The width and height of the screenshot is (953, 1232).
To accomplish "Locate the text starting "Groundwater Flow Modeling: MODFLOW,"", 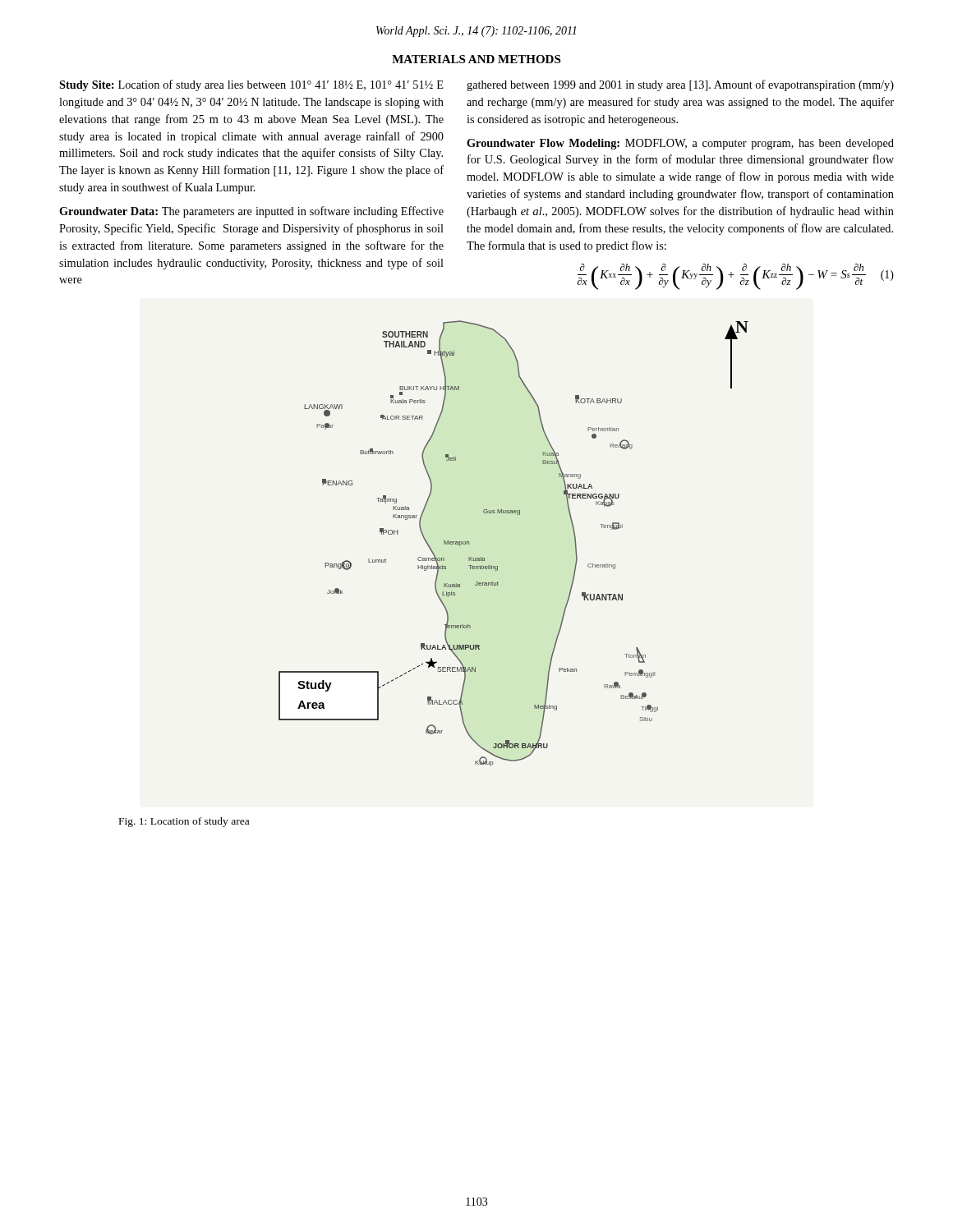I will pyautogui.click(x=680, y=194).
